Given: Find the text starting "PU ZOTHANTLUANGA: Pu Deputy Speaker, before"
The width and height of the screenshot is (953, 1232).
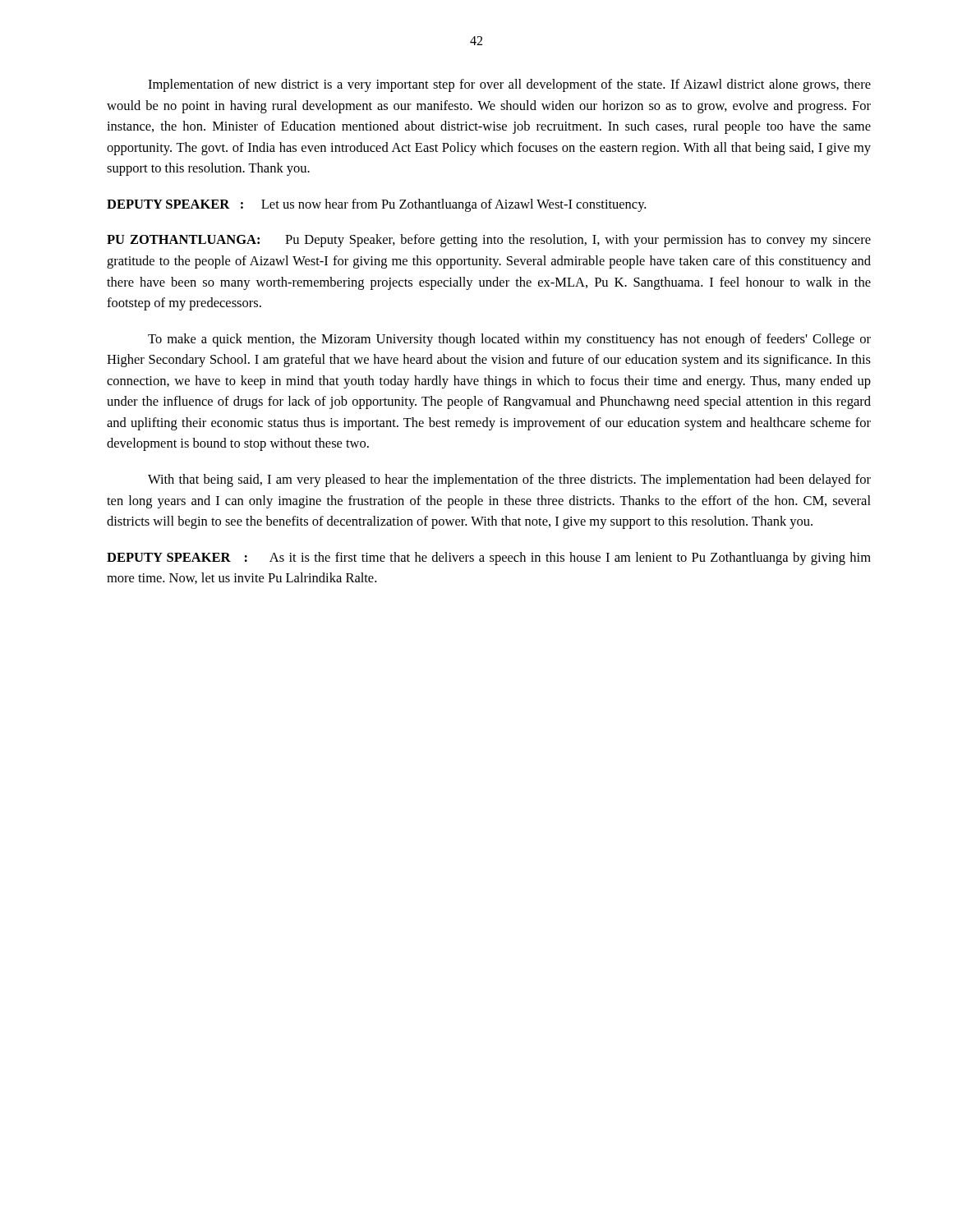Looking at the screenshot, I should click(x=489, y=271).
